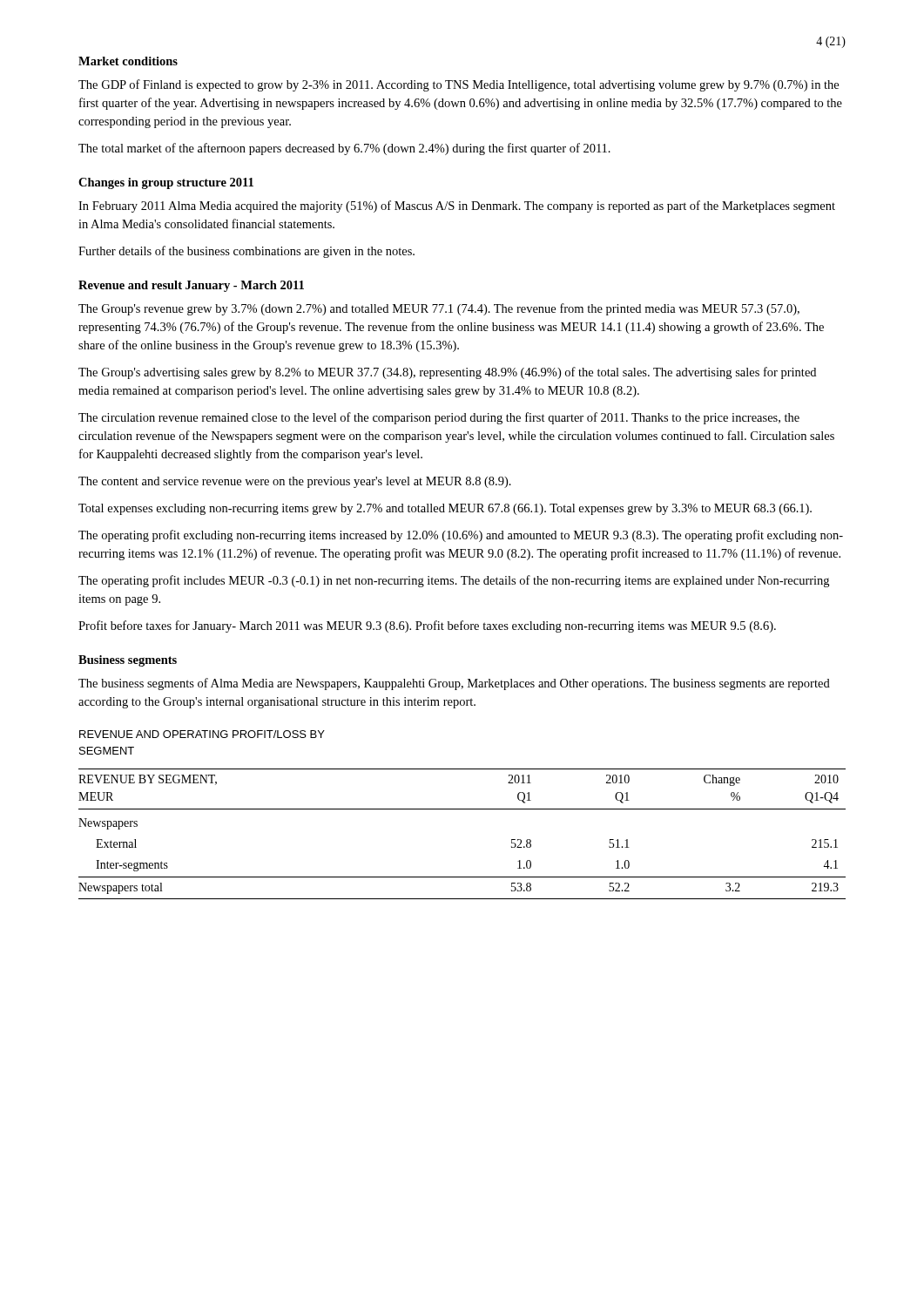Locate the text block that reads "Profit before taxes for January- March 2011"
This screenshot has height=1307, width=924.
(x=427, y=626)
